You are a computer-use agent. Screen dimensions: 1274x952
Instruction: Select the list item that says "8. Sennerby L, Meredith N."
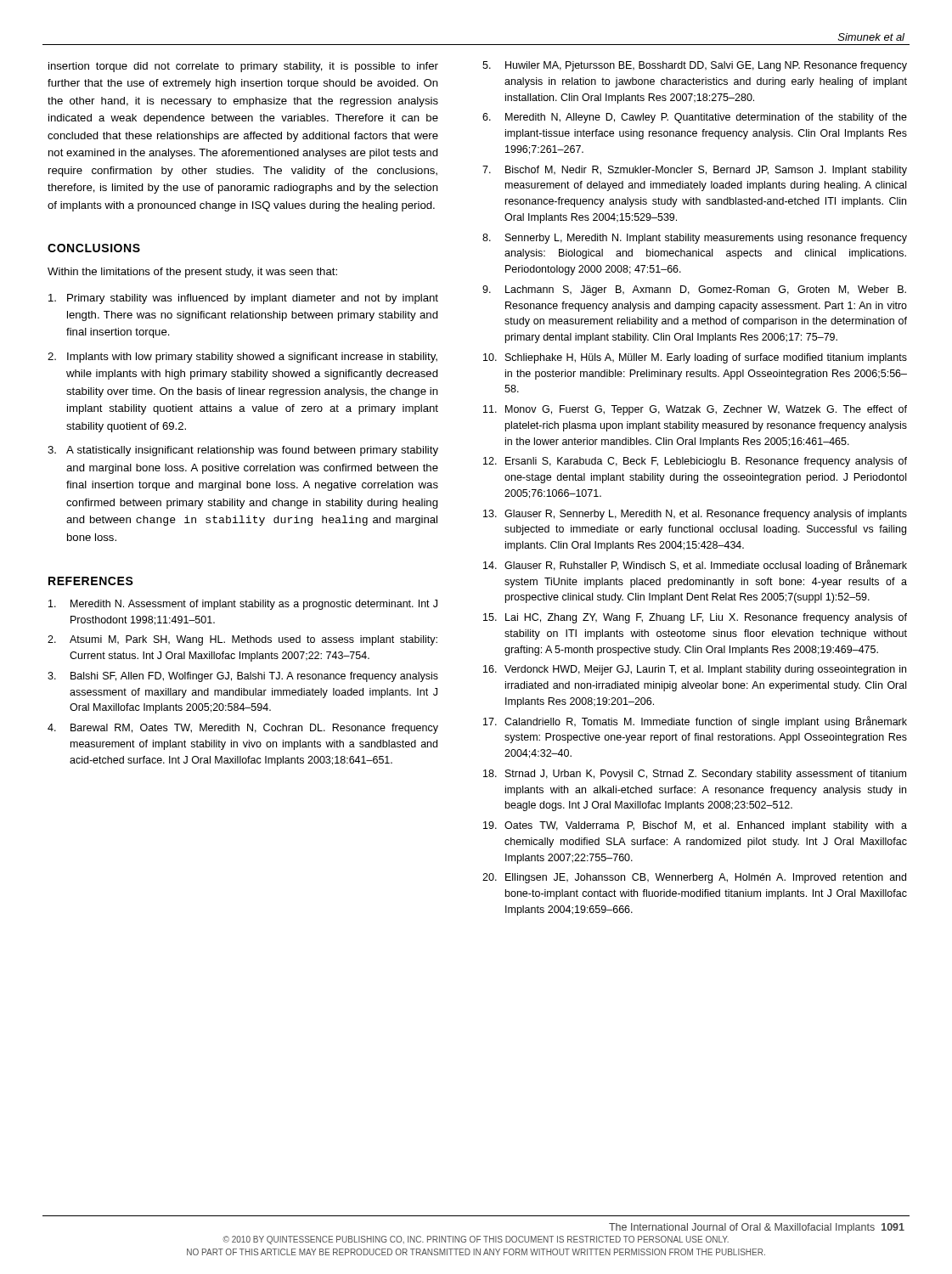click(x=695, y=254)
